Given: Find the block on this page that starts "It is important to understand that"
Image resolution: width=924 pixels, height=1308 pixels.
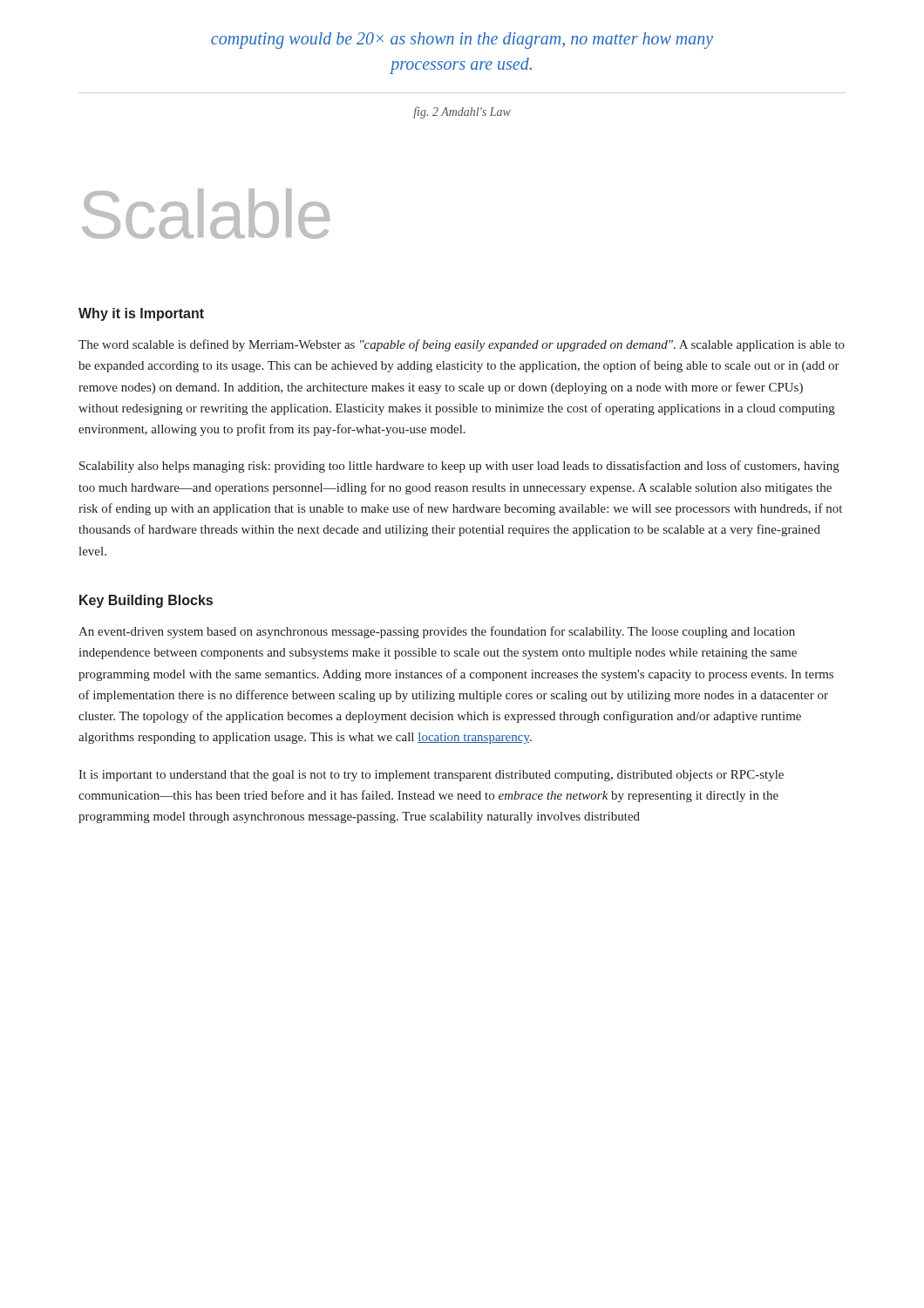Looking at the screenshot, I should (431, 795).
